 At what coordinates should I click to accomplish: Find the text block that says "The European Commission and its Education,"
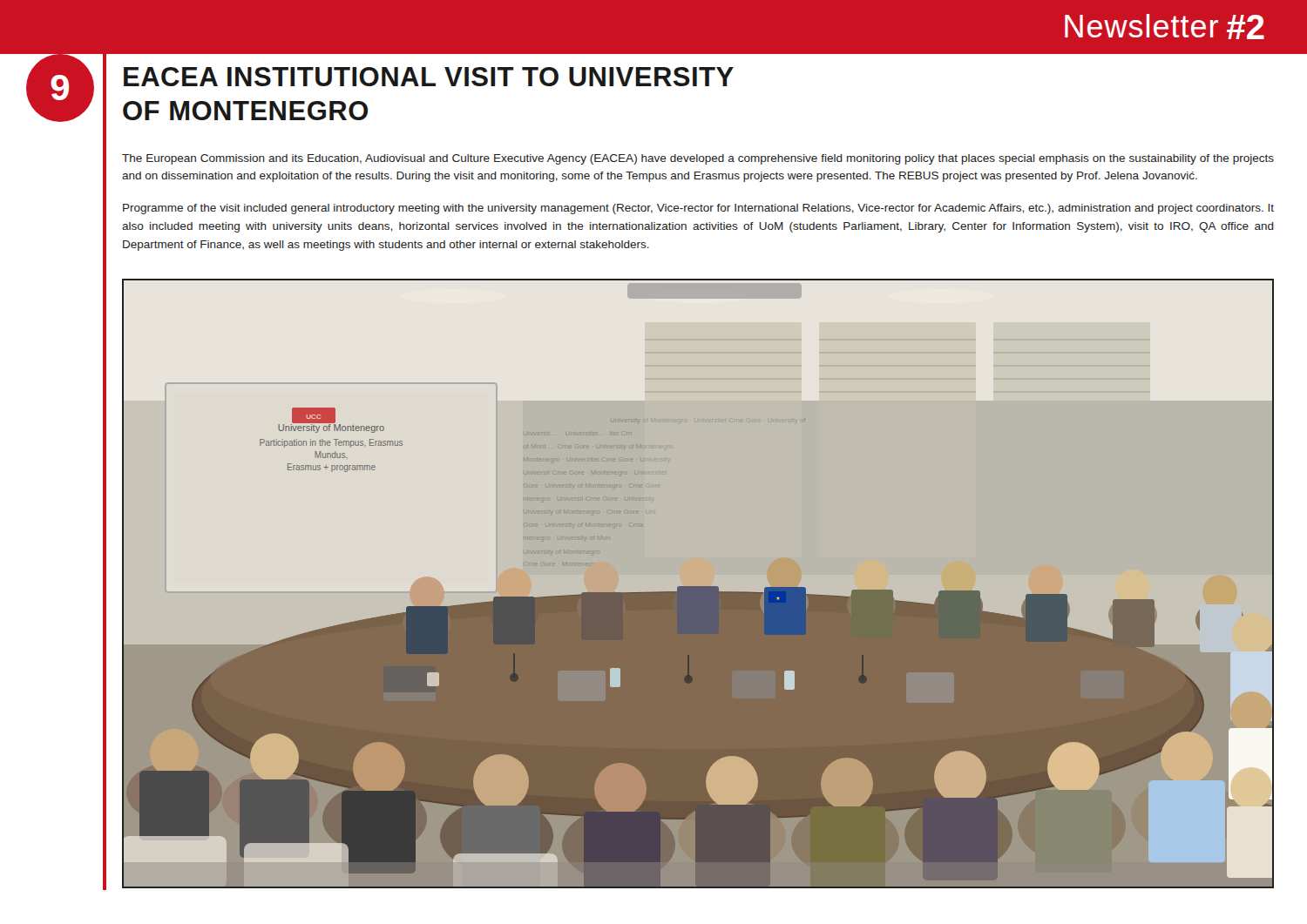point(698,168)
